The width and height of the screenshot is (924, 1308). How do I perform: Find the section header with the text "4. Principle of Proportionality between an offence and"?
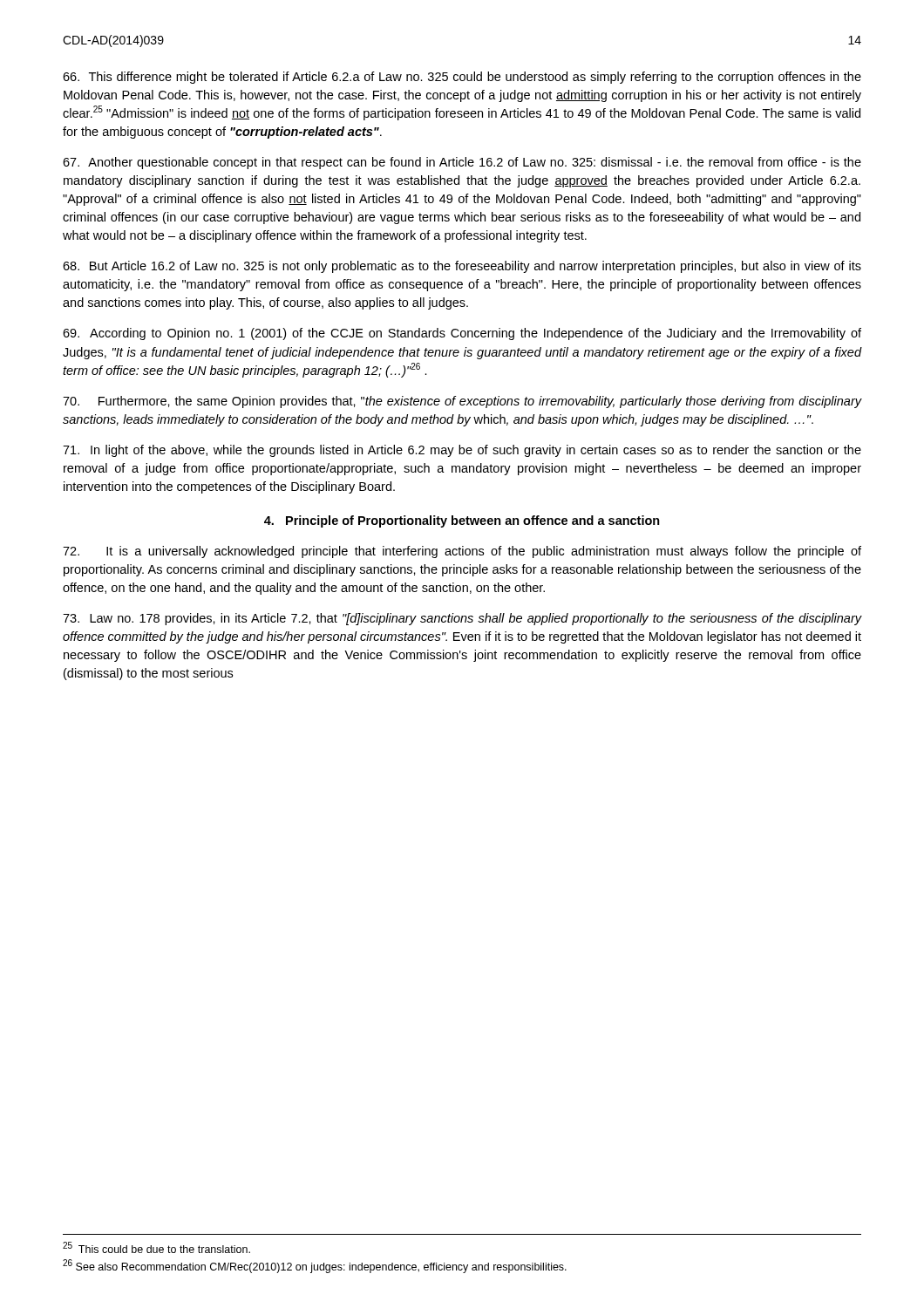point(462,520)
